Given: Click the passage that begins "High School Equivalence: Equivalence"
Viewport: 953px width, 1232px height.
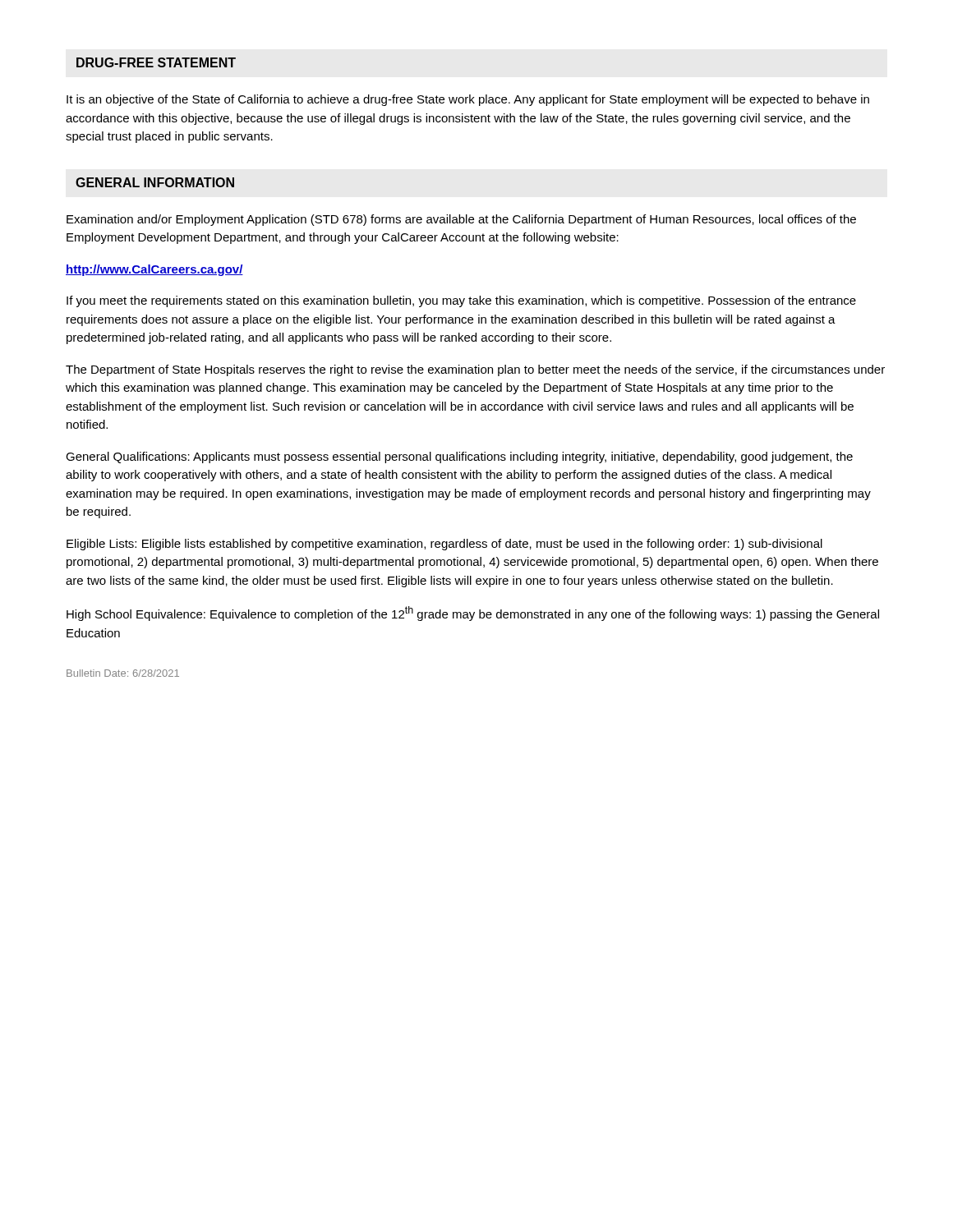Looking at the screenshot, I should coord(473,622).
